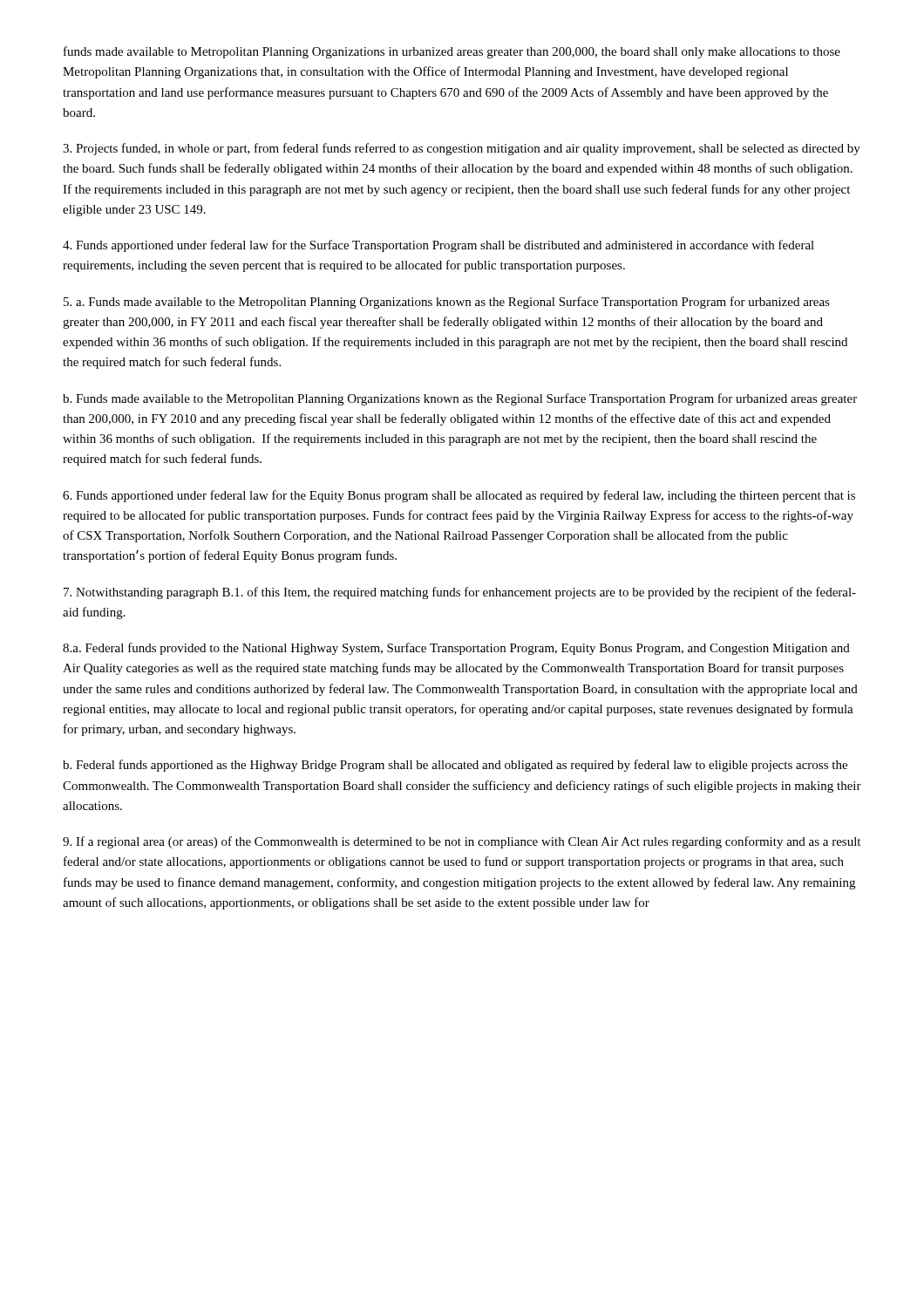This screenshot has height=1308, width=924.
Task: Point to the block beginning "If a regional area"
Action: tap(462, 872)
